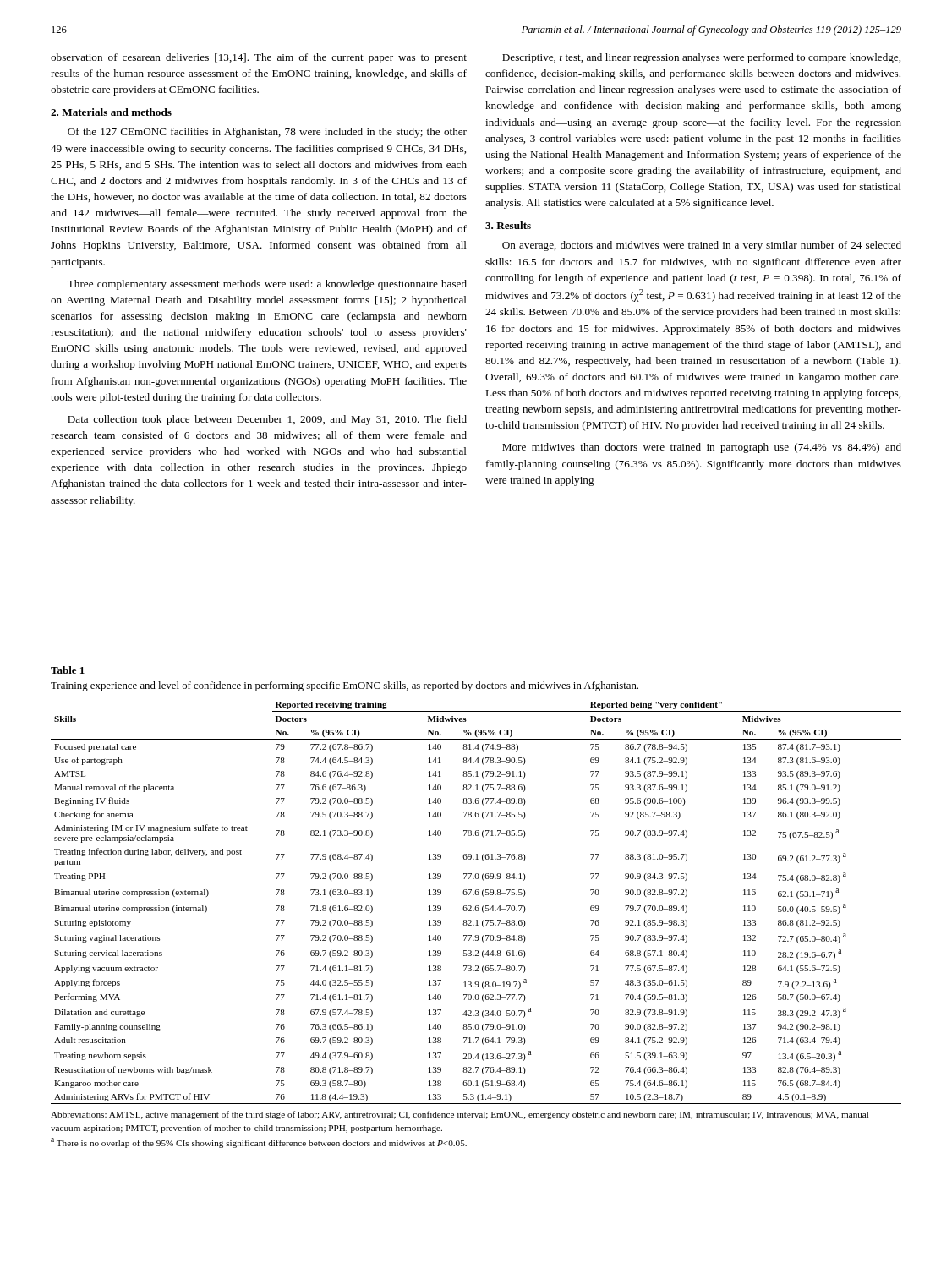Image resolution: width=952 pixels, height=1268 pixels.
Task: Navigate to the element starting "observation of cesarean deliveries [13,14]. The aim of"
Action: pos(259,73)
